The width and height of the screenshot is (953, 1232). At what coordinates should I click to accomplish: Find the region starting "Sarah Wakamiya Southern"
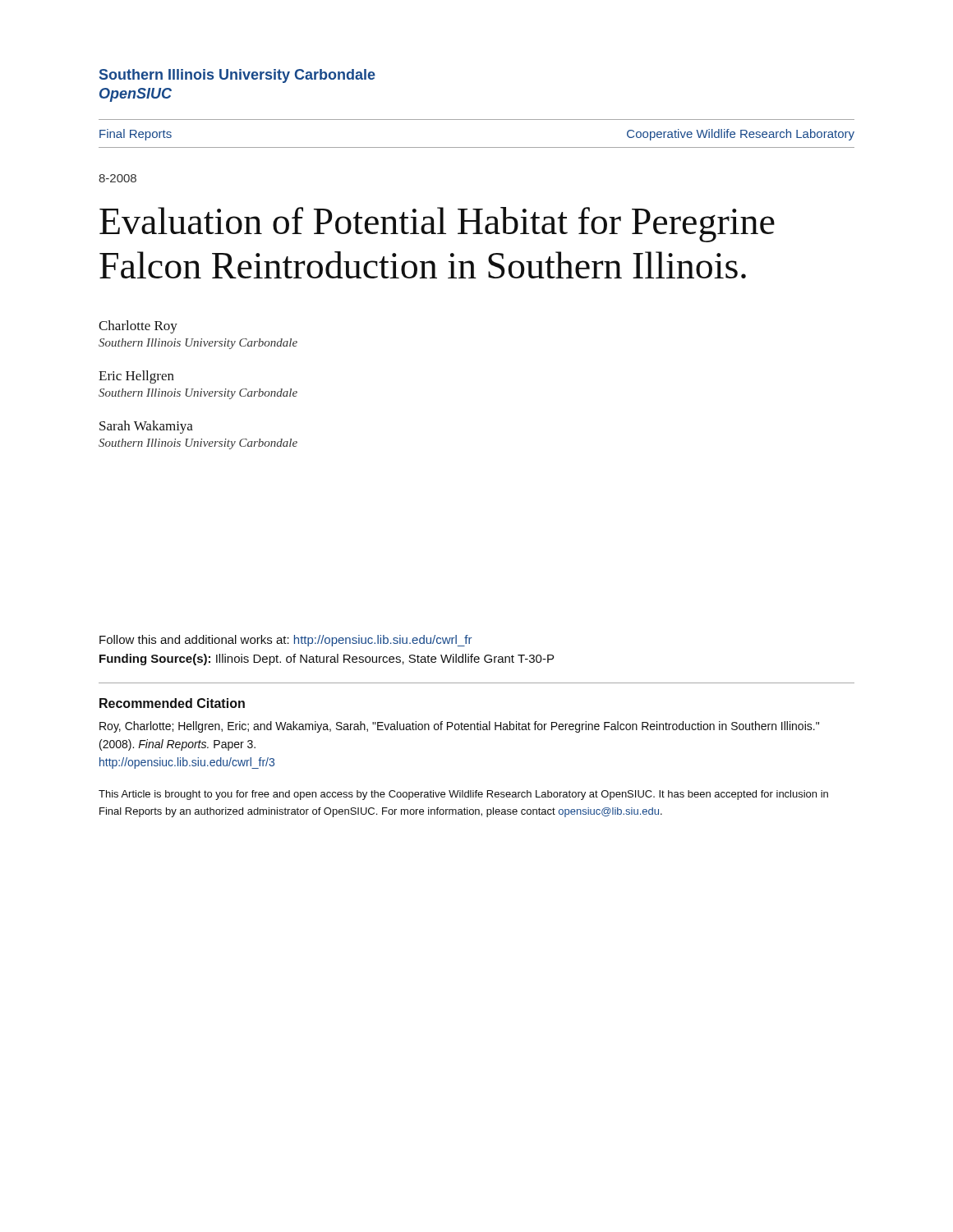(146, 427)
